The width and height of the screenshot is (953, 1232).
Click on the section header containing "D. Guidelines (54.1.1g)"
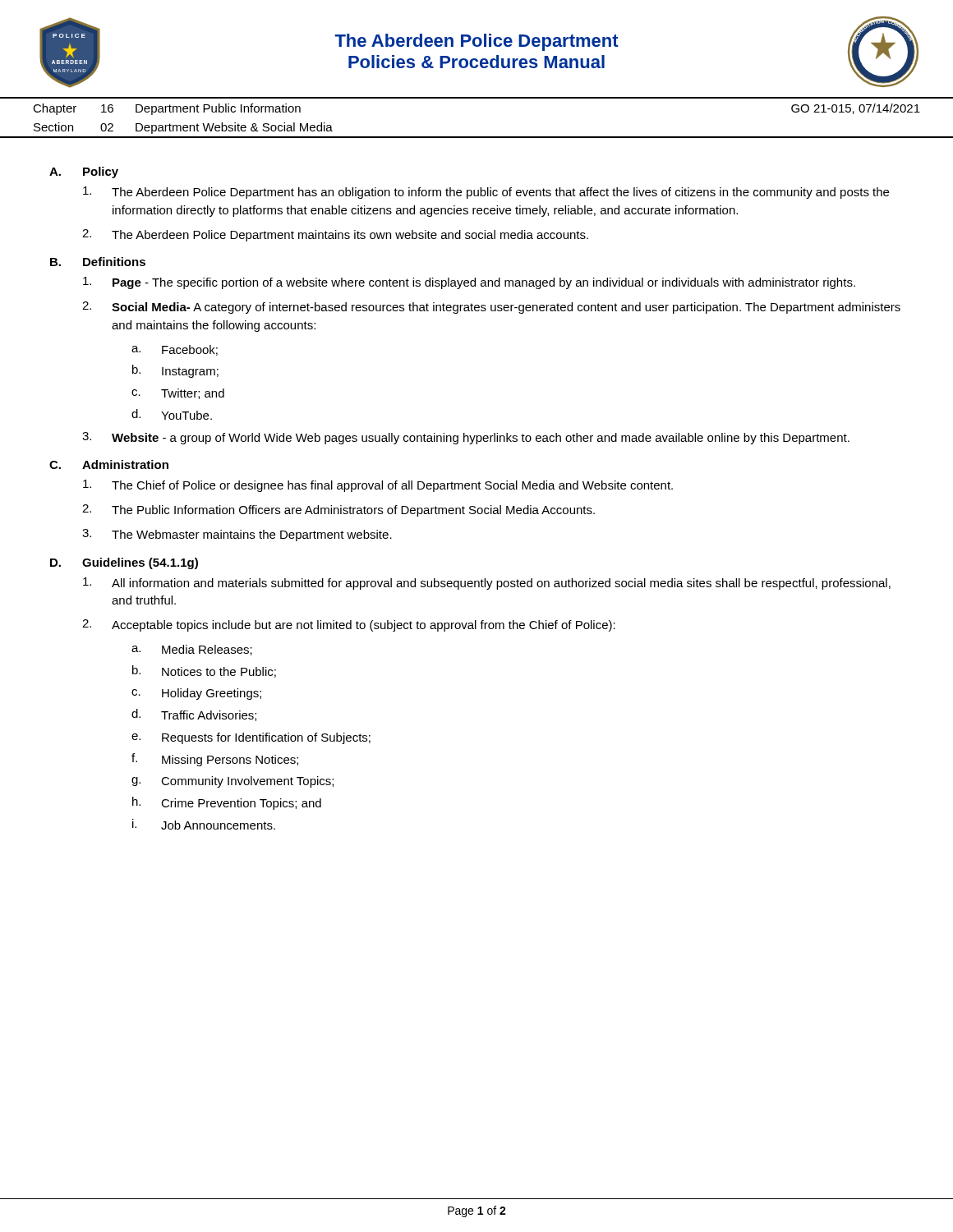[124, 563]
